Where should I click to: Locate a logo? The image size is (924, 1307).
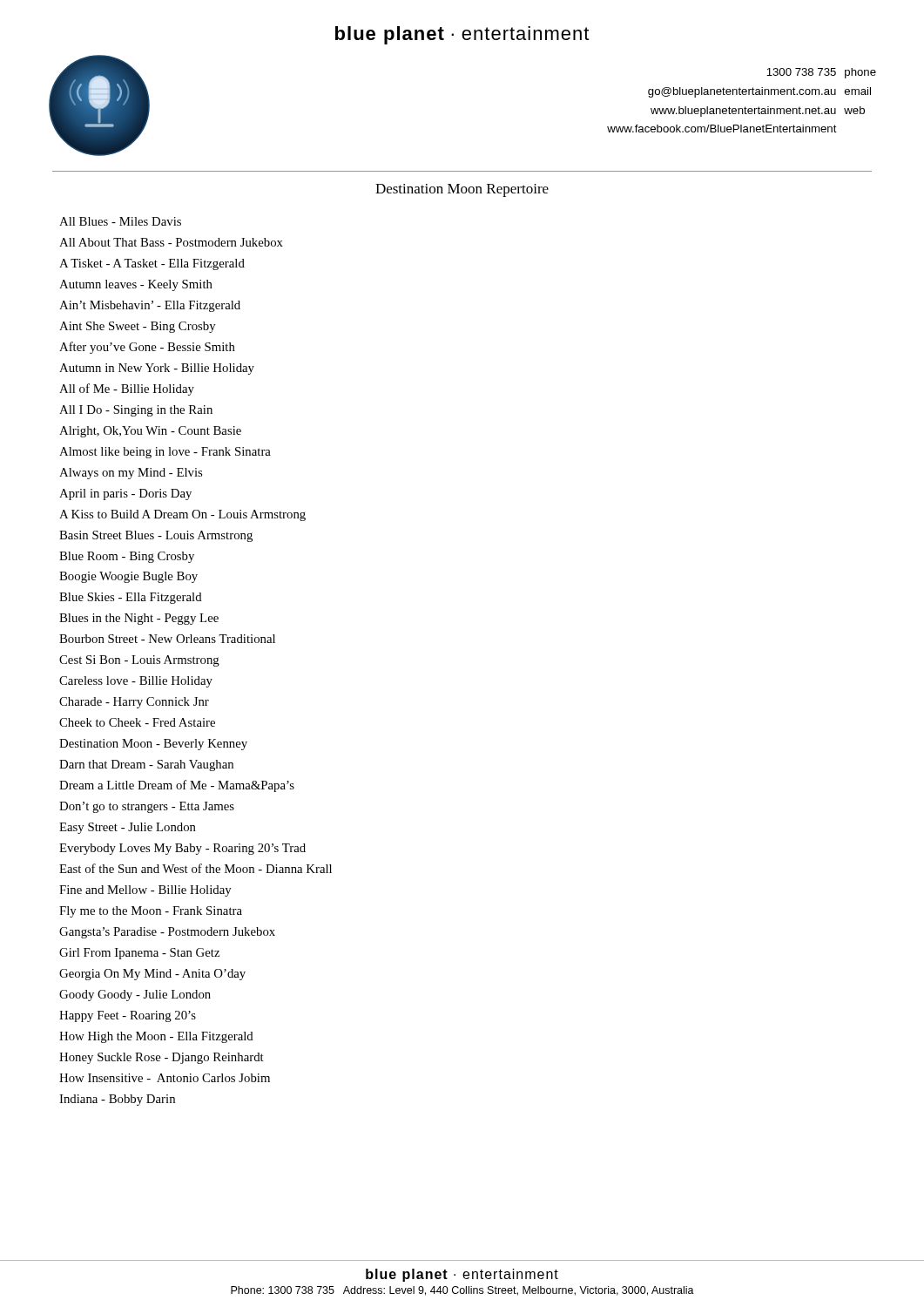(x=105, y=107)
